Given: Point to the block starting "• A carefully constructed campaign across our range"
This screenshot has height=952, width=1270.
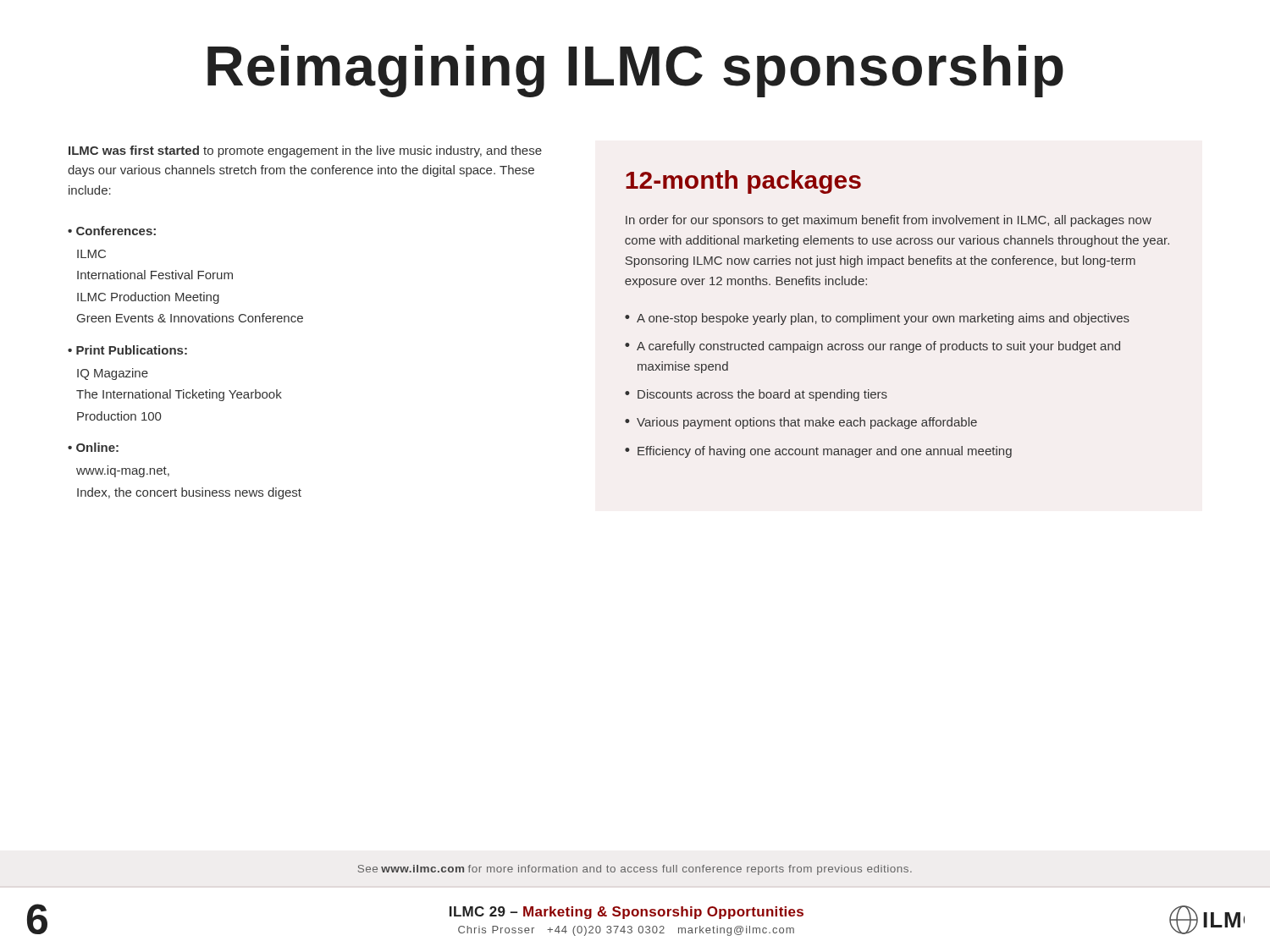Looking at the screenshot, I should [x=899, y=356].
